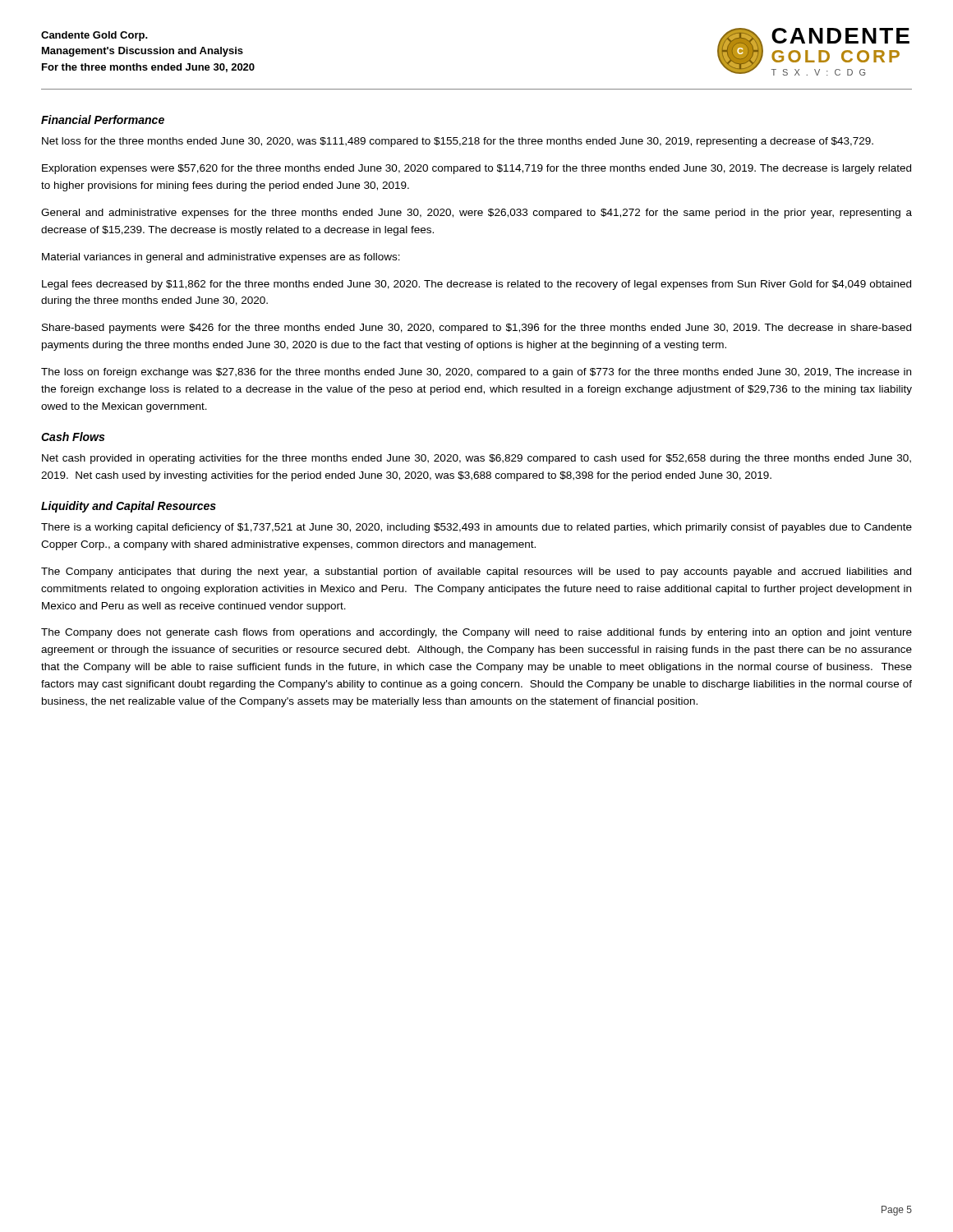953x1232 pixels.
Task: Click on the region starting "The Company does not generate cash flows"
Action: [x=476, y=667]
